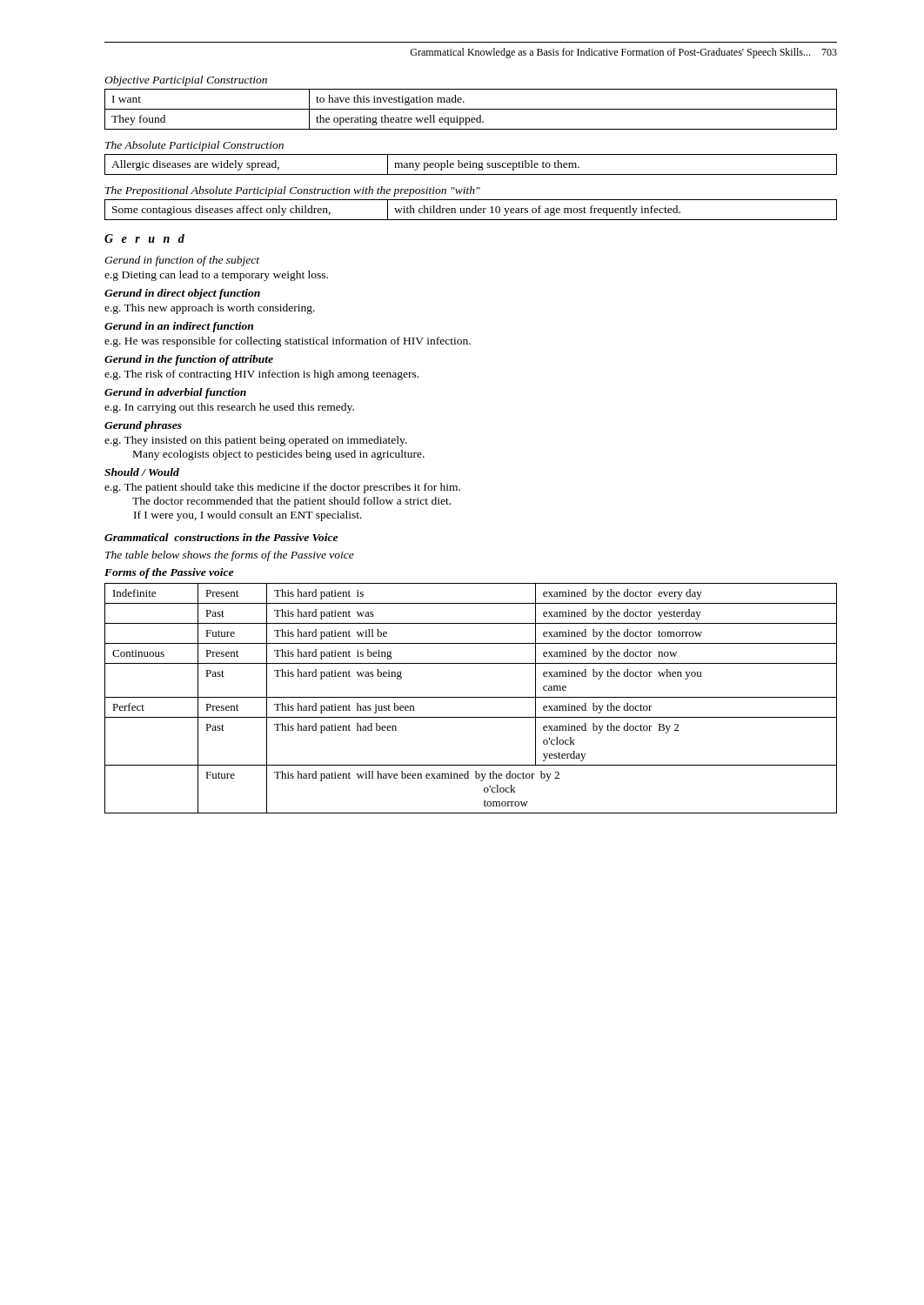
Task: Where is the passage that starts "e.g. This new approach is worth"?
Action: point(210,308)
